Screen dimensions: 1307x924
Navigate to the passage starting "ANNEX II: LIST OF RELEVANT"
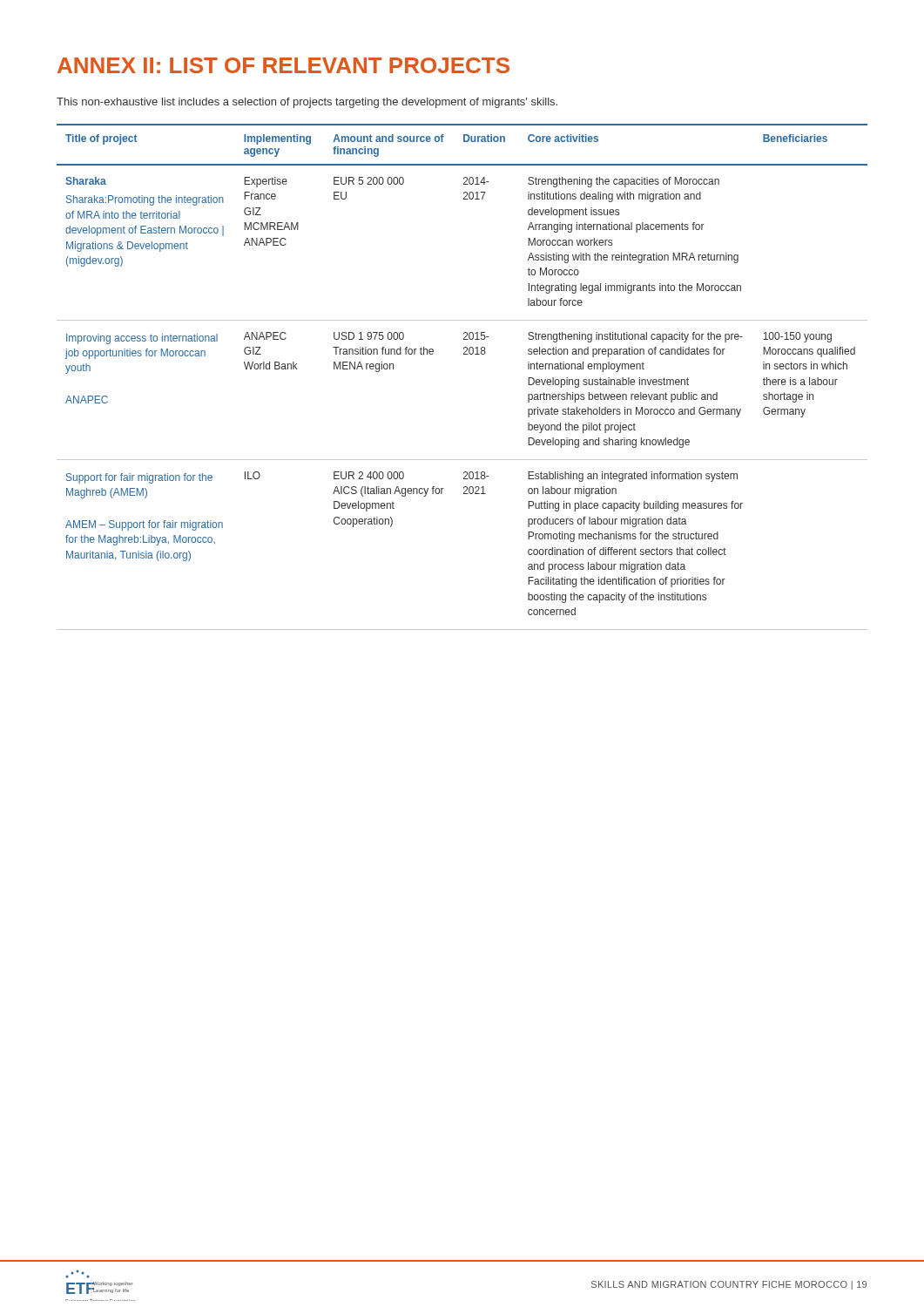462,66
